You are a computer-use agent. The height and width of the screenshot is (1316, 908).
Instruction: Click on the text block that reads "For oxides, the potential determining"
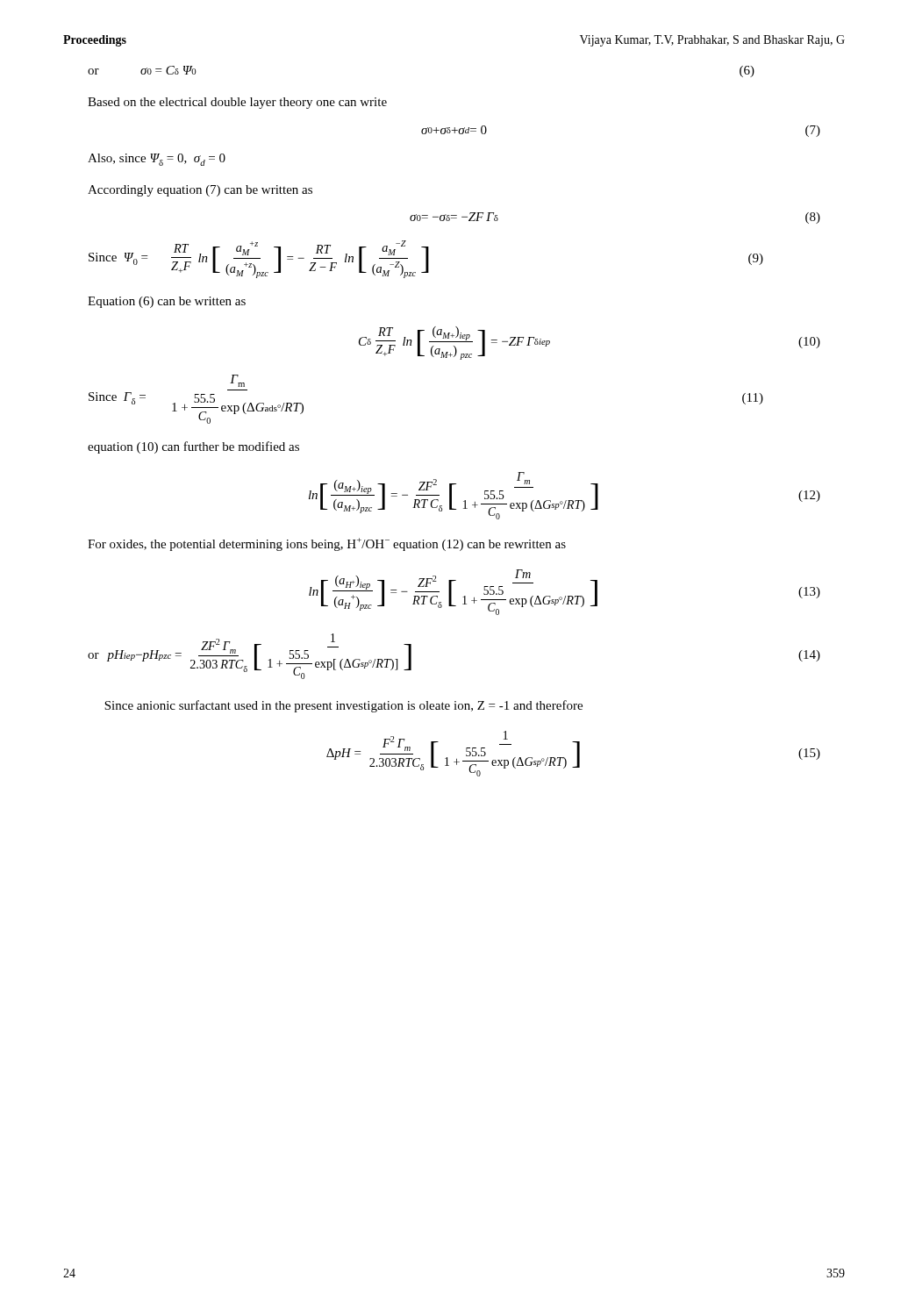coord(327,543)
